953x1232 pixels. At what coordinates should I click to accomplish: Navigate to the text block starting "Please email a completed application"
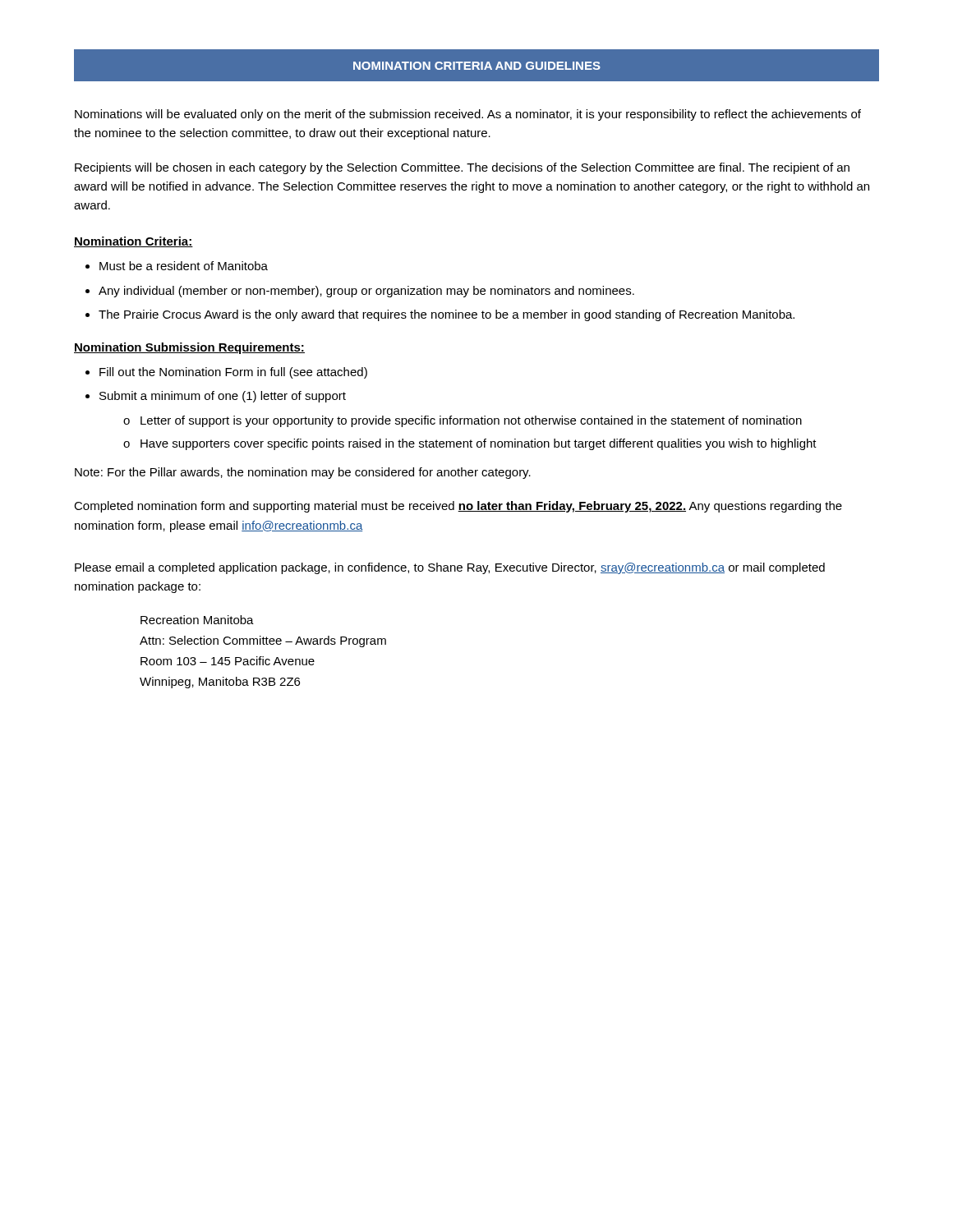point(450,576)
